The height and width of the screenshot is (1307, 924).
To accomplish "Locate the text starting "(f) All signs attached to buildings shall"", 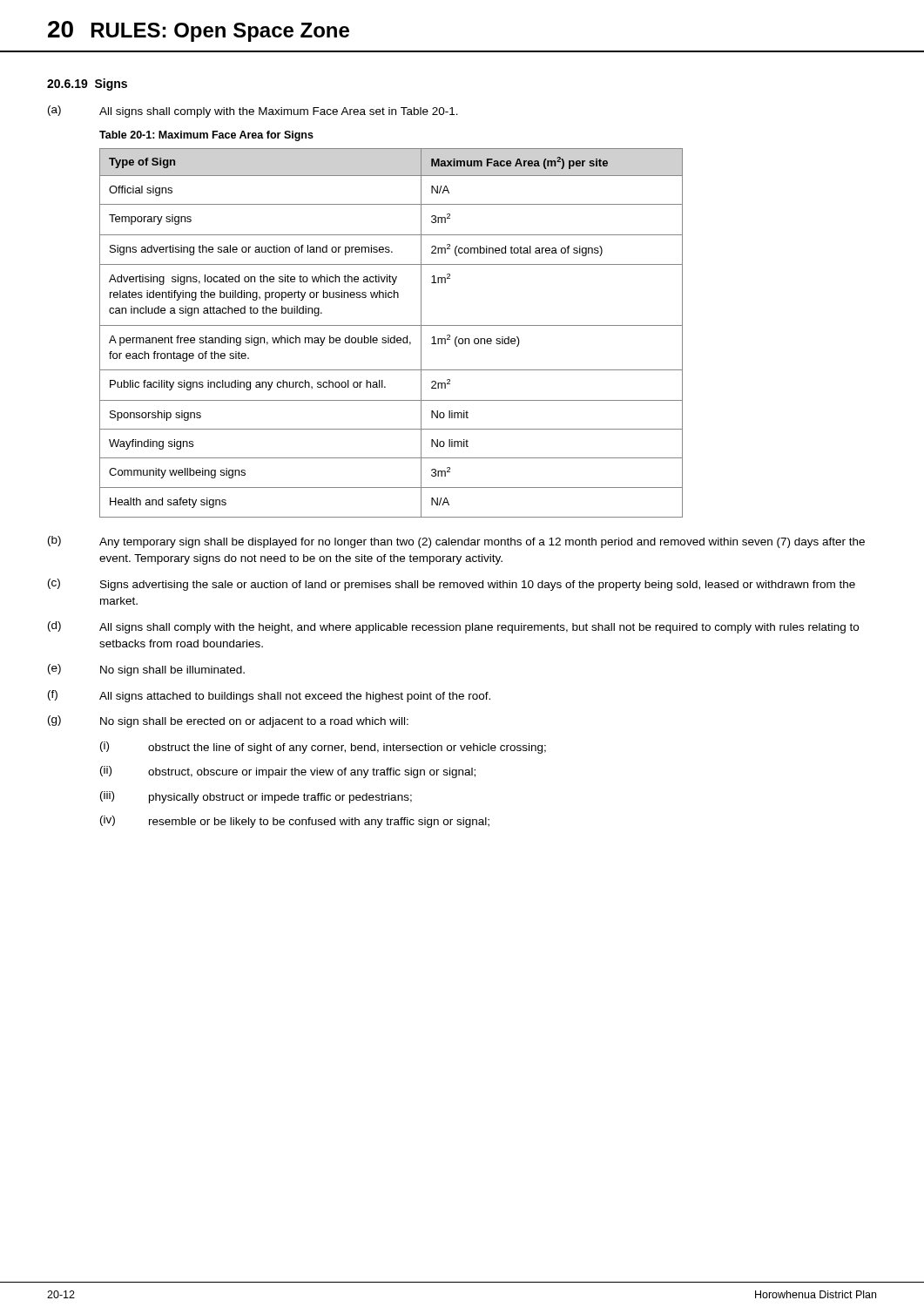I will click(462, 696).
